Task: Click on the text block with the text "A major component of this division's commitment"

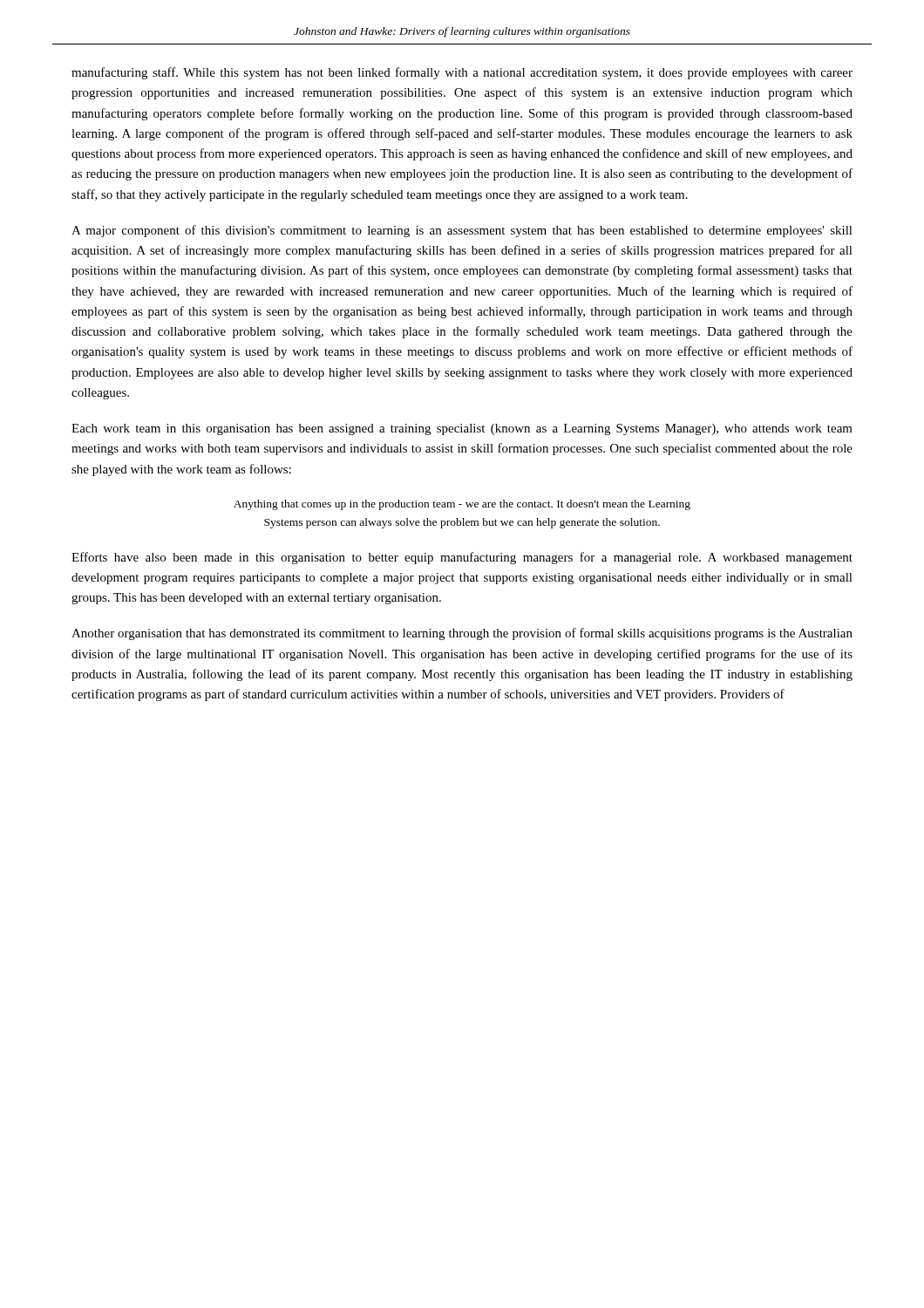Action: pyautogui.click(x=462, y=311)
